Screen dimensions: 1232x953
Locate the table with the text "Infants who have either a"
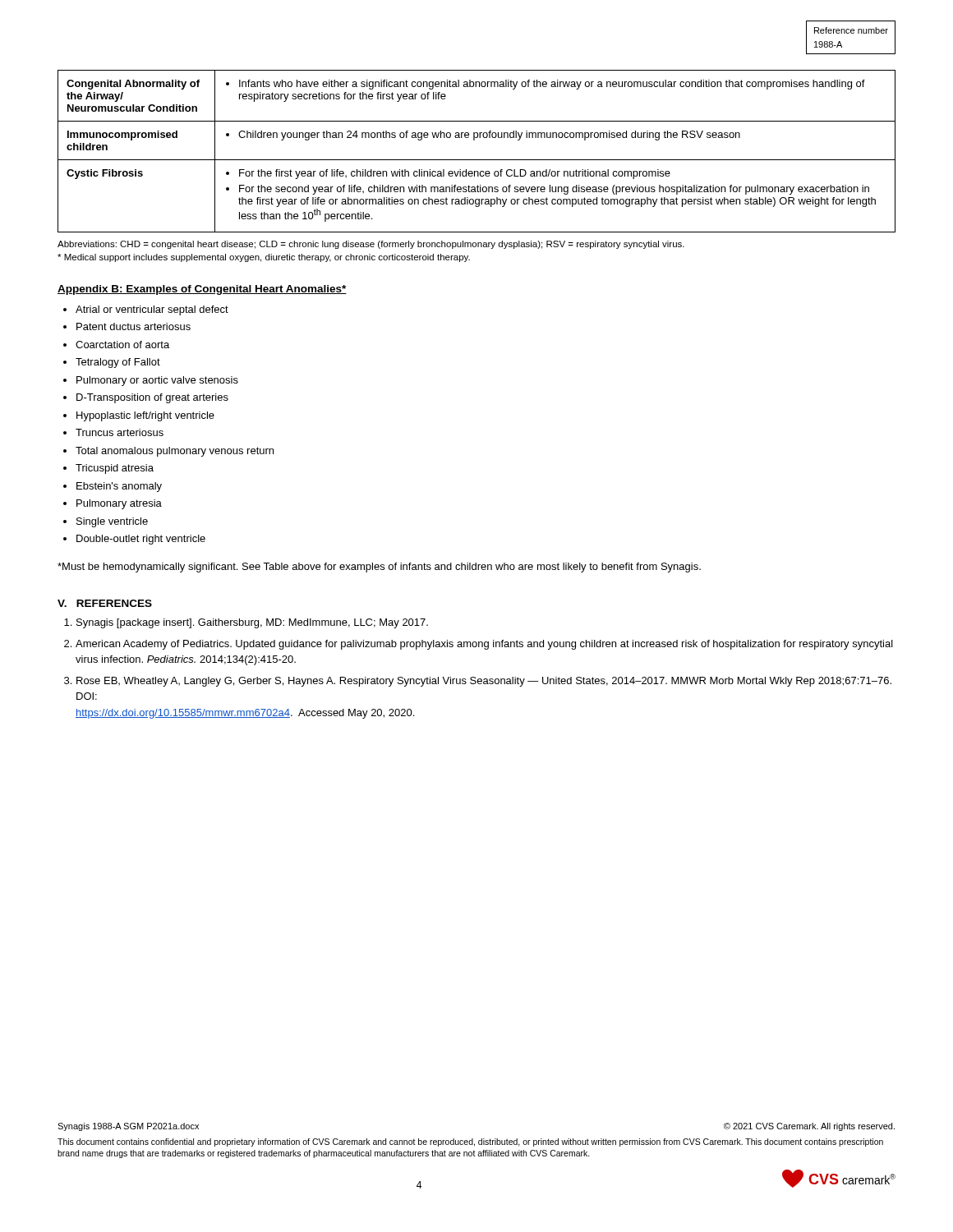(476, 151)
